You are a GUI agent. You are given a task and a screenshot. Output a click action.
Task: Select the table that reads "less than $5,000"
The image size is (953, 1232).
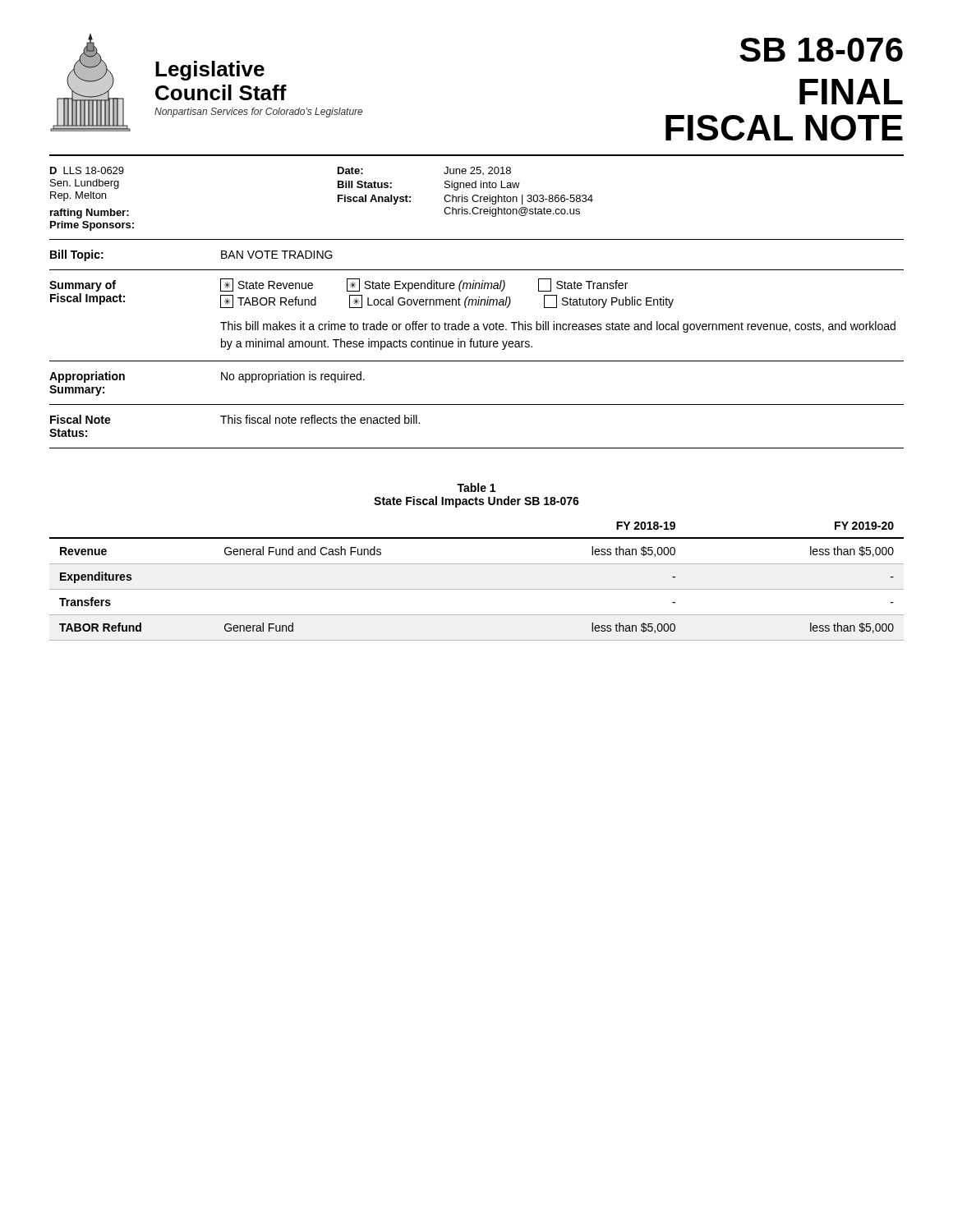[x=476, y=577]
